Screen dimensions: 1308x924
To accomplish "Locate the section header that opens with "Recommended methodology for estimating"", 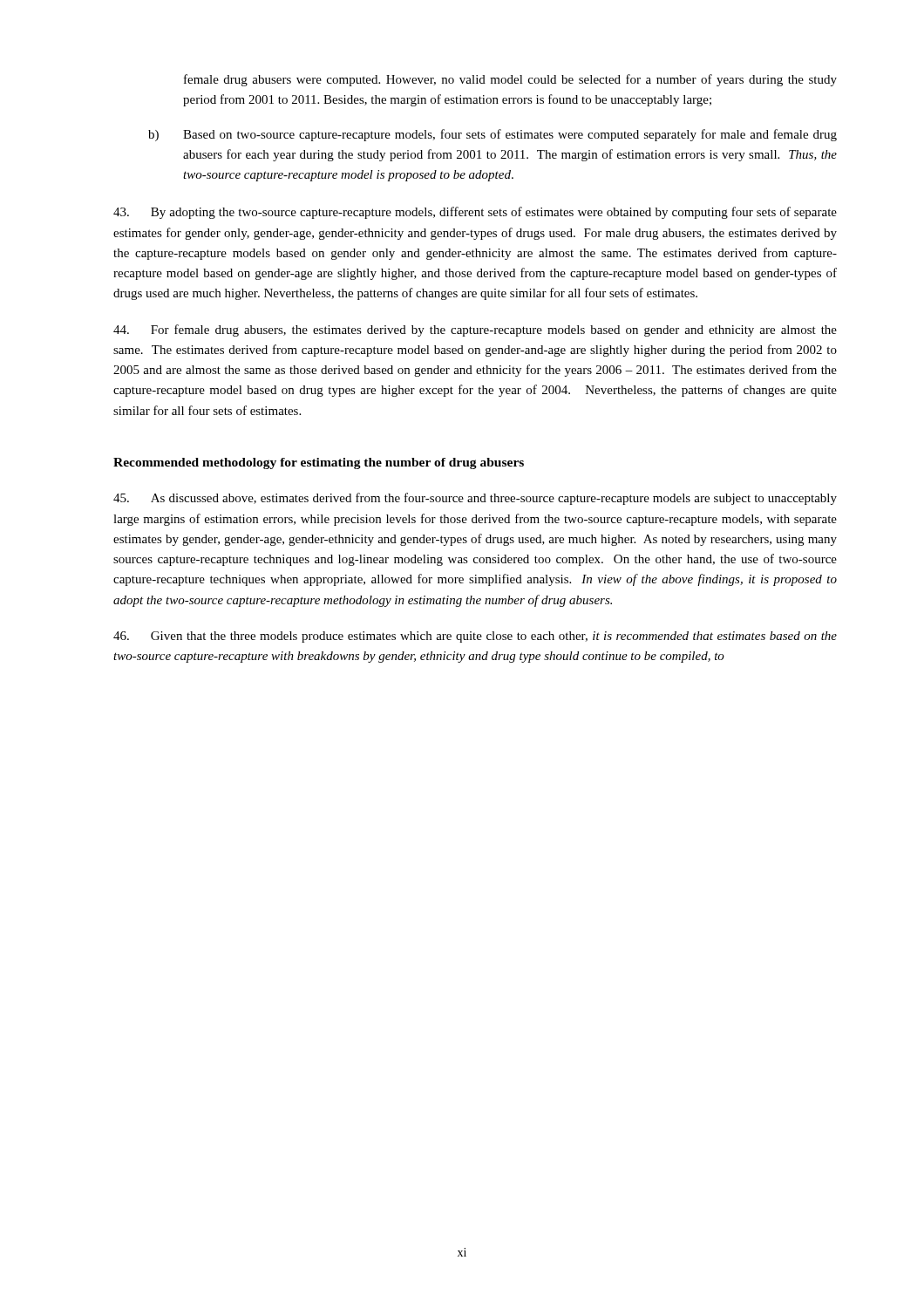I will [319, 462].
